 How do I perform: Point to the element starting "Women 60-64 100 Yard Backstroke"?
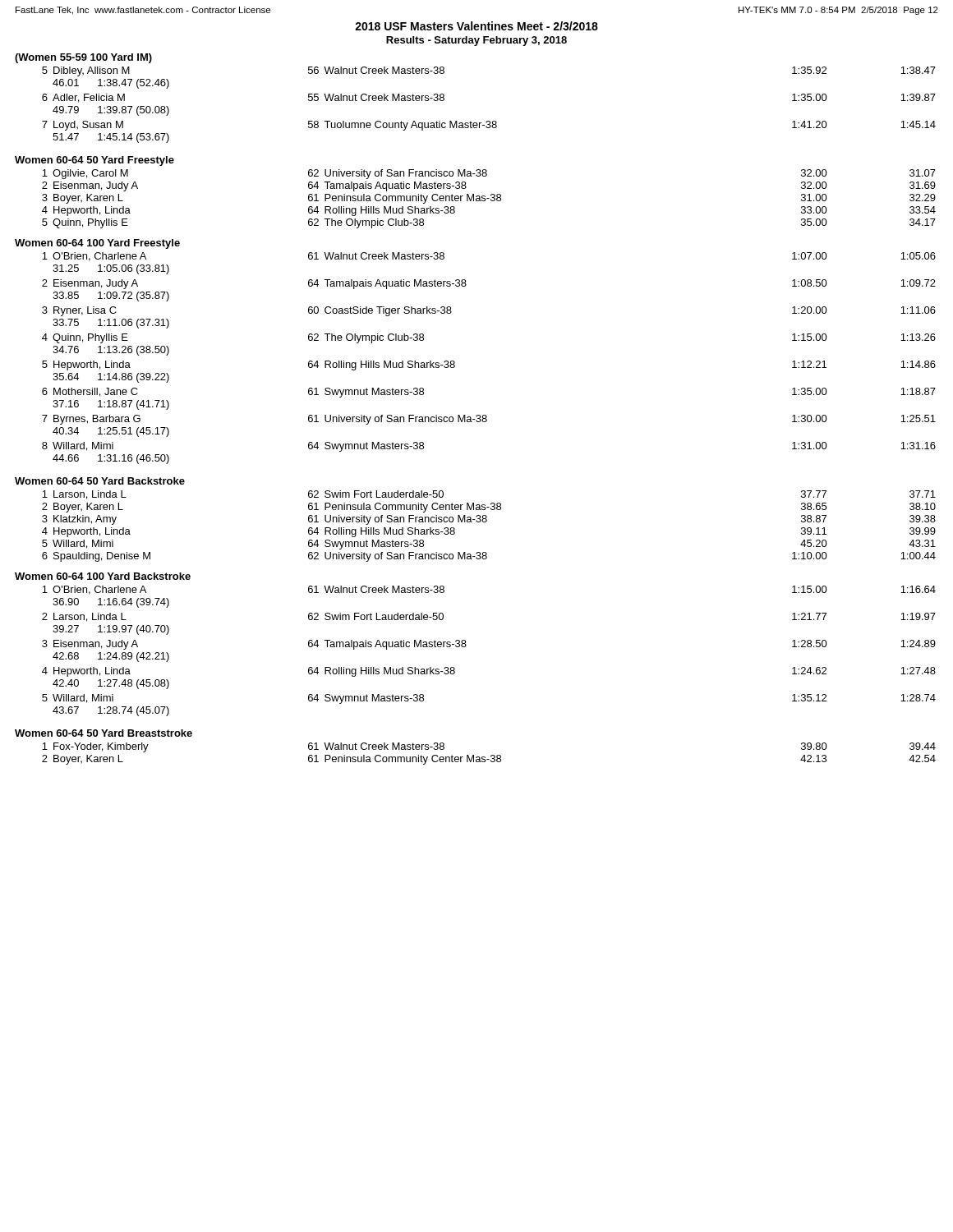tap(103, 576)
